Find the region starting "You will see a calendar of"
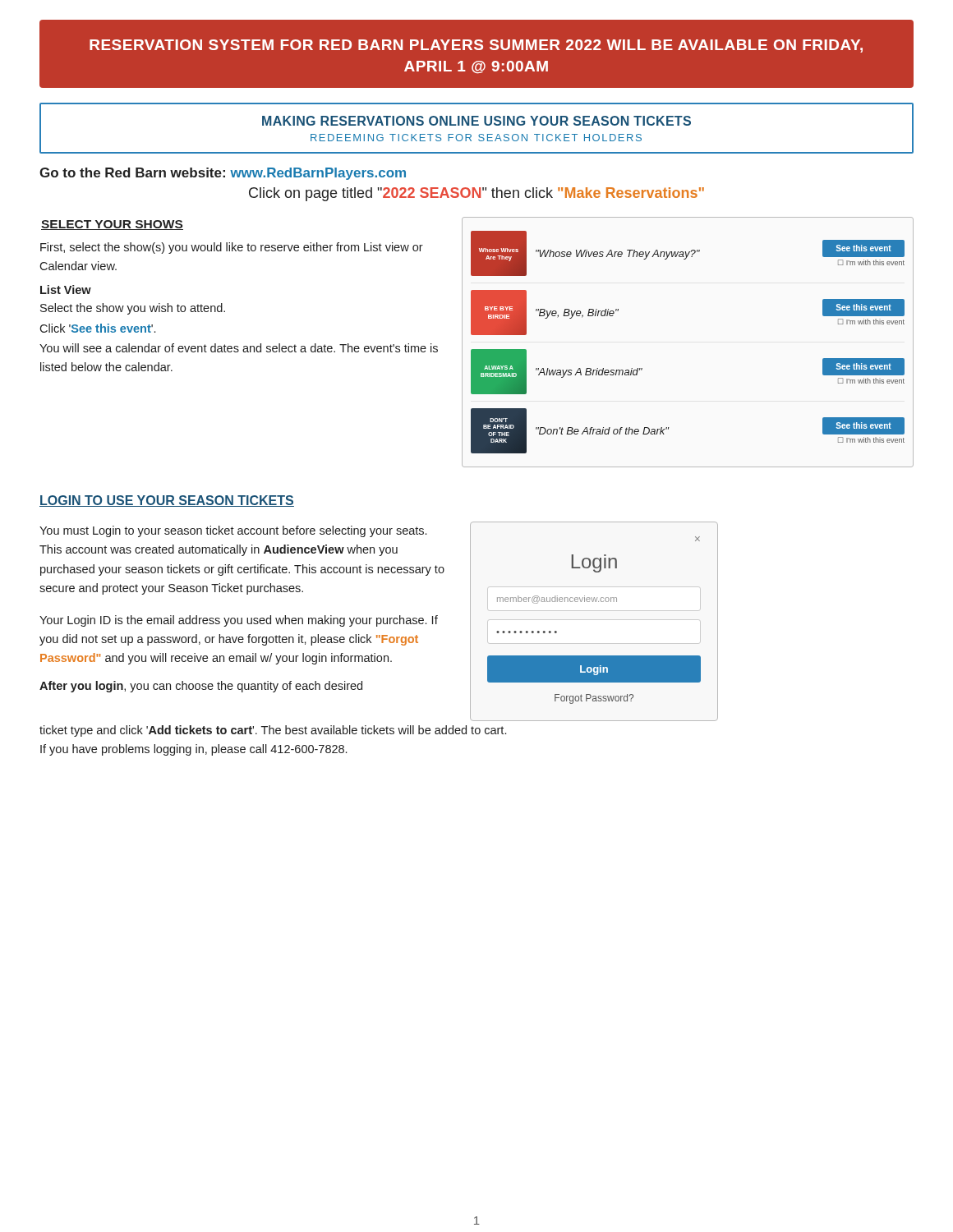The width and height of the screenshot is (953, 1232). click(x=239, y=358)
